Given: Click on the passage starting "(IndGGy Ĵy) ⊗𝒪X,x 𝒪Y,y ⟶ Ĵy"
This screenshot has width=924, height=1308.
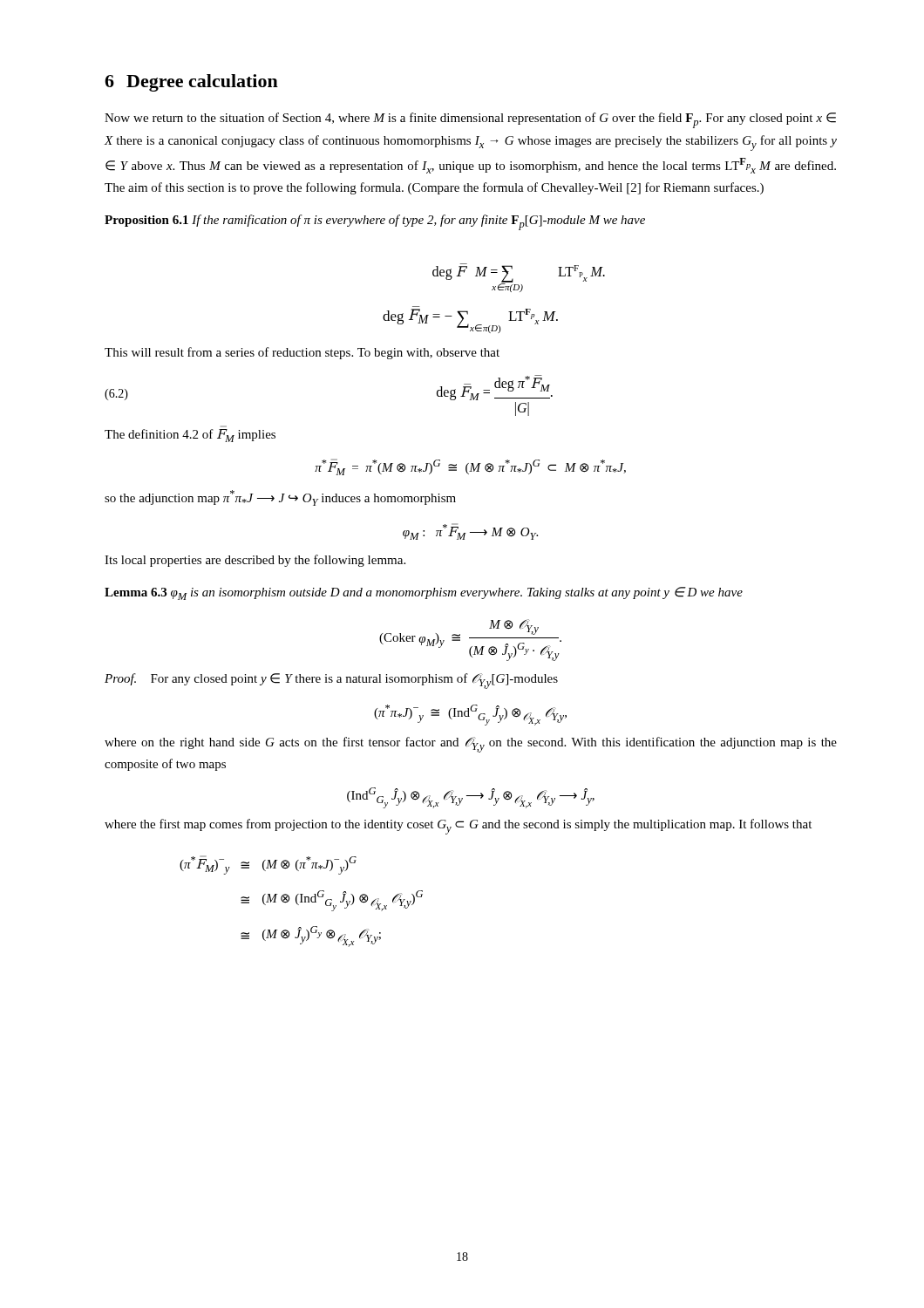Looking at the screenshot, I should click(x=471, y=796).
